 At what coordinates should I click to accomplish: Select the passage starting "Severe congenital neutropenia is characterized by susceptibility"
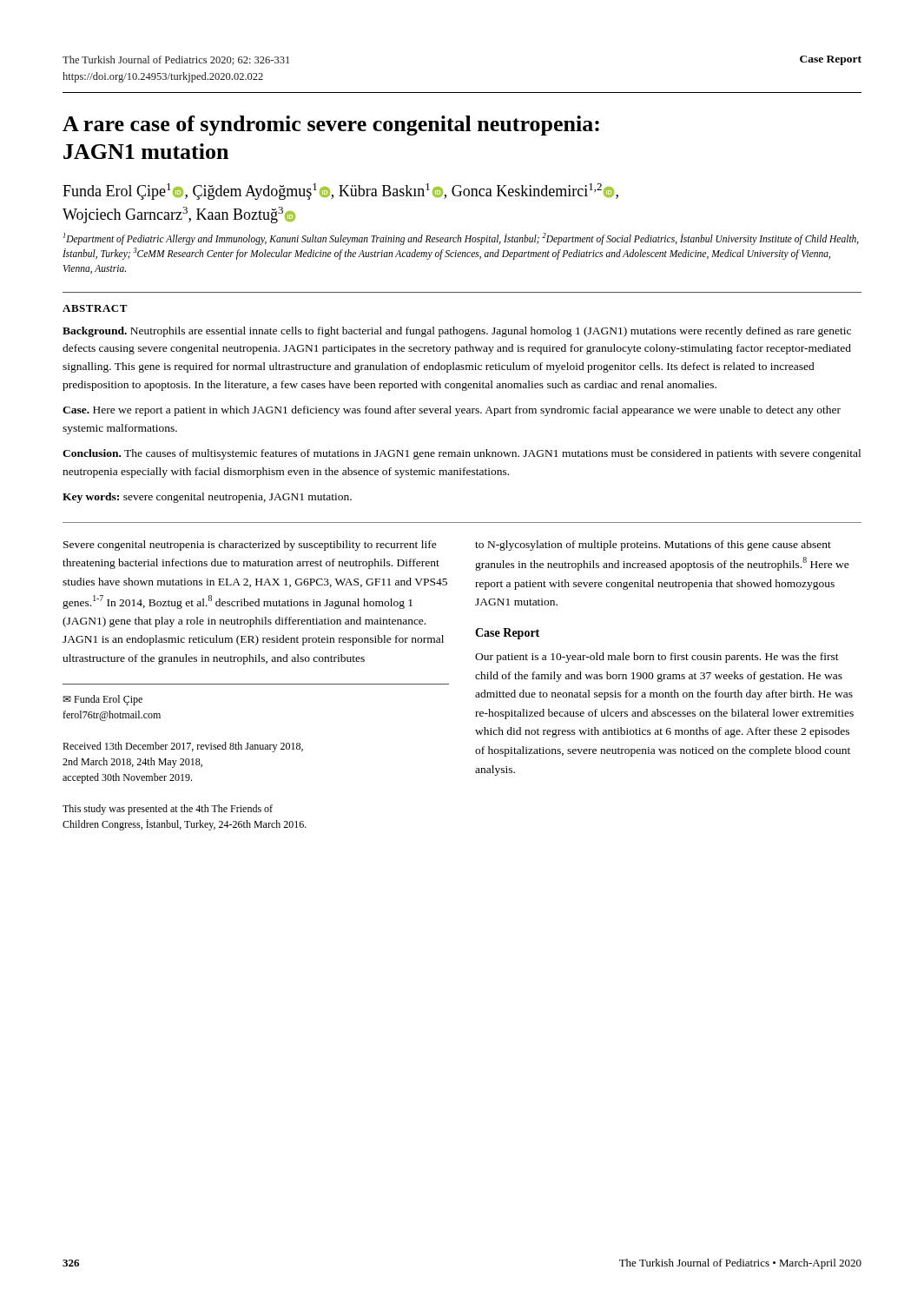(x=255, y=601)
